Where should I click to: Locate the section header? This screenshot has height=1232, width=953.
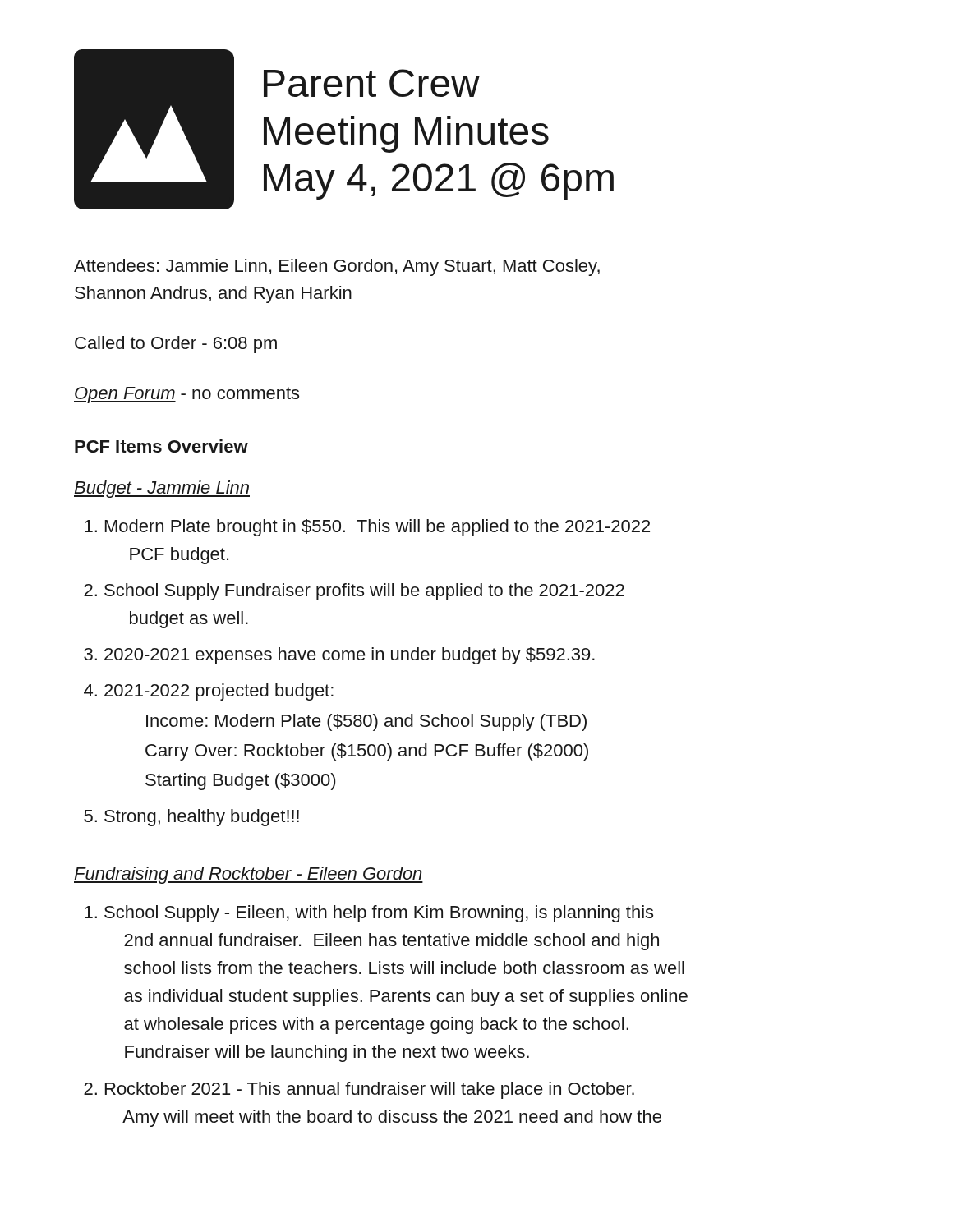161,446
